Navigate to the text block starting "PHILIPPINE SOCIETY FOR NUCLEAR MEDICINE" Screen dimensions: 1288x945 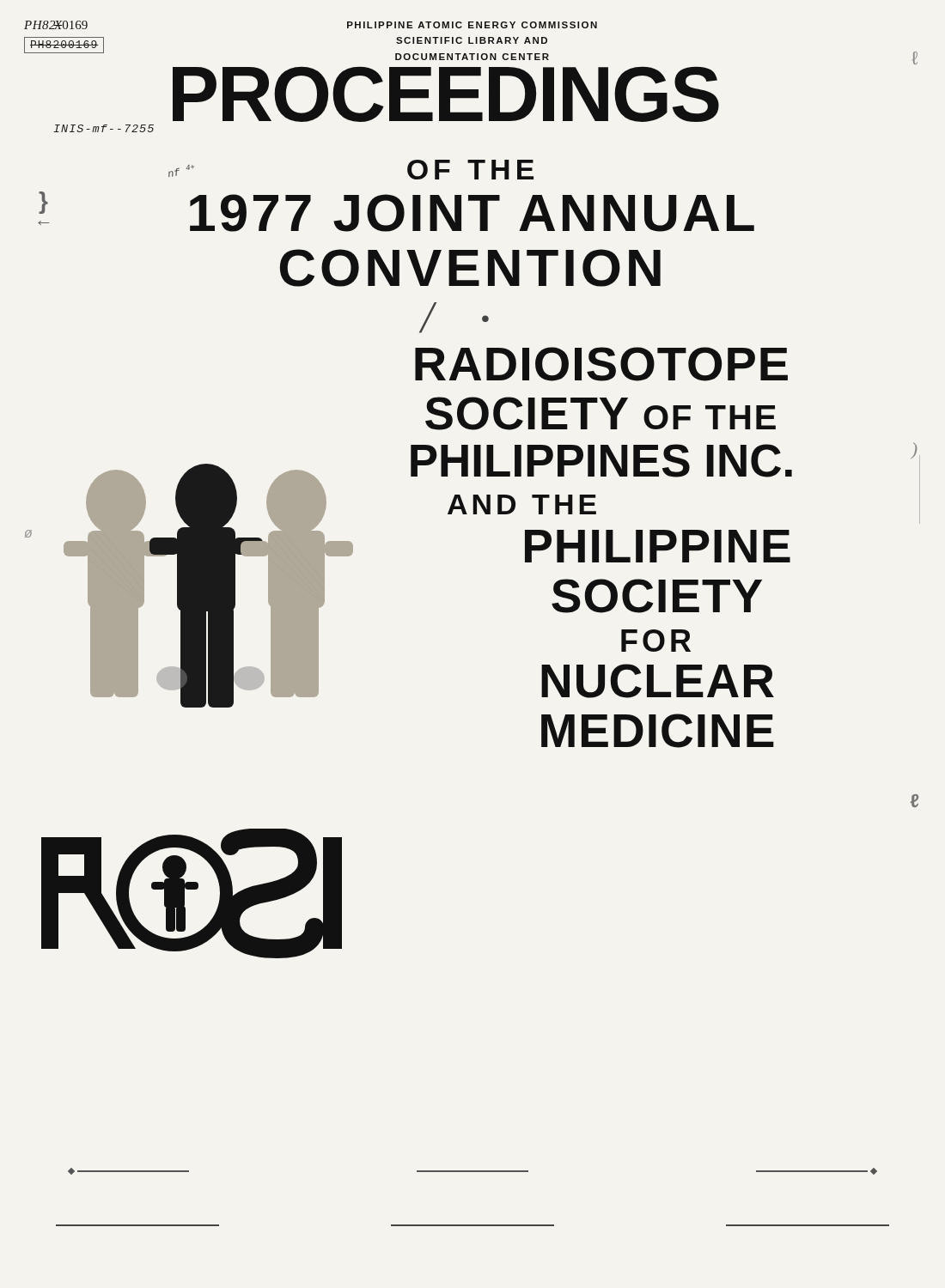[x=657, y=639]
